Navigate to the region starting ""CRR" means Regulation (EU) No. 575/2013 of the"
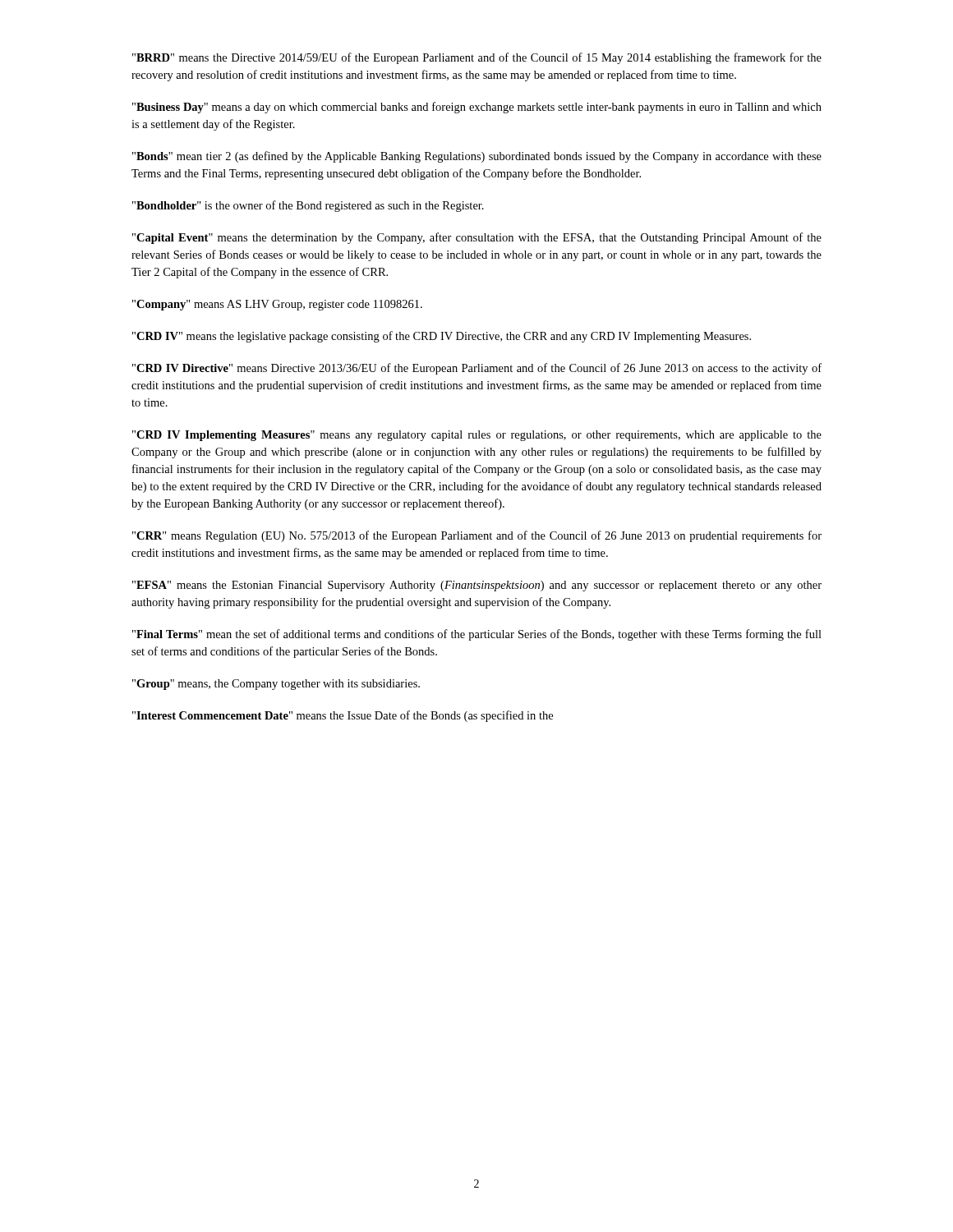Screen dimensions: 1232x953 point(476,544)
